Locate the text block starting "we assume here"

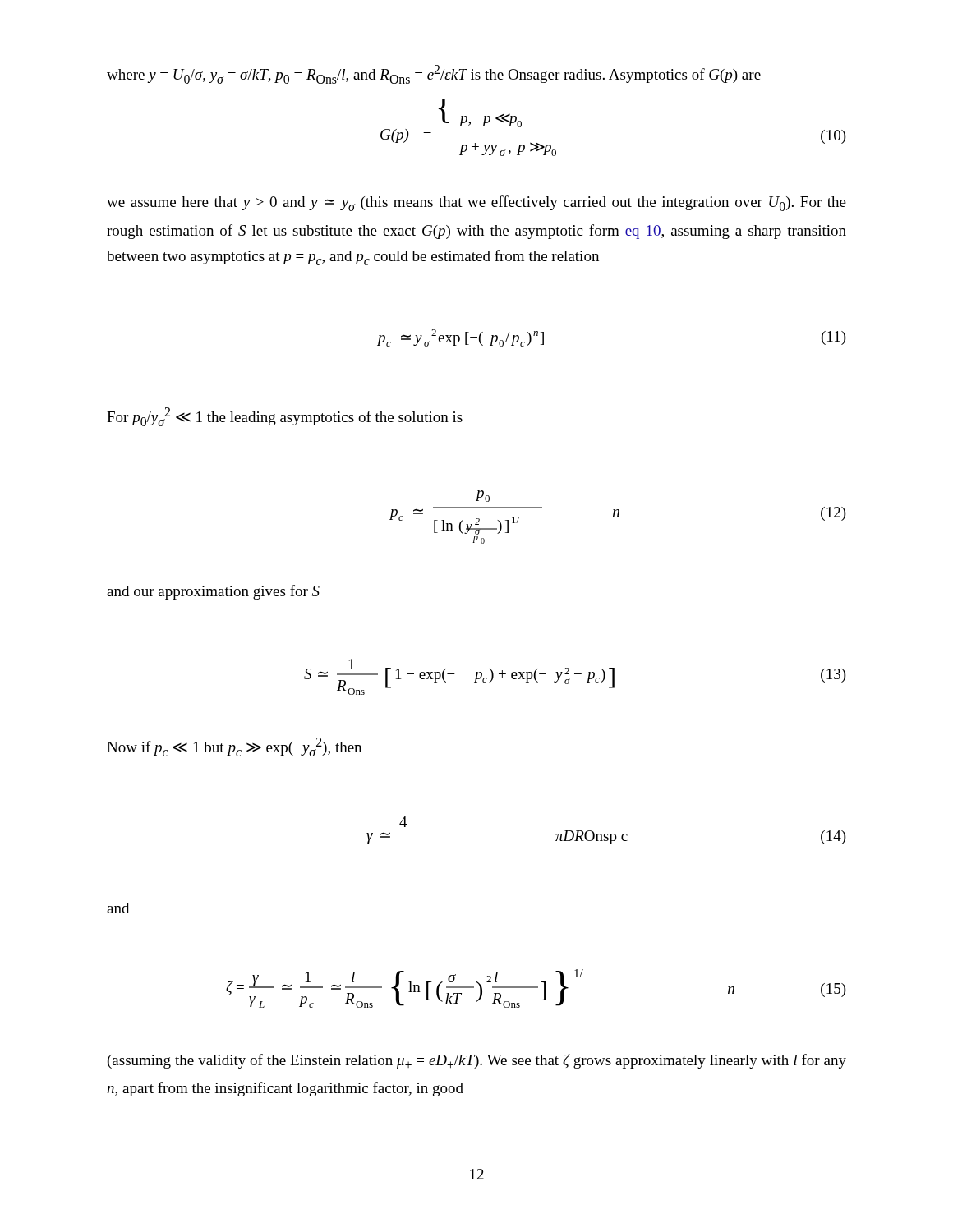[x=476, y=231]
